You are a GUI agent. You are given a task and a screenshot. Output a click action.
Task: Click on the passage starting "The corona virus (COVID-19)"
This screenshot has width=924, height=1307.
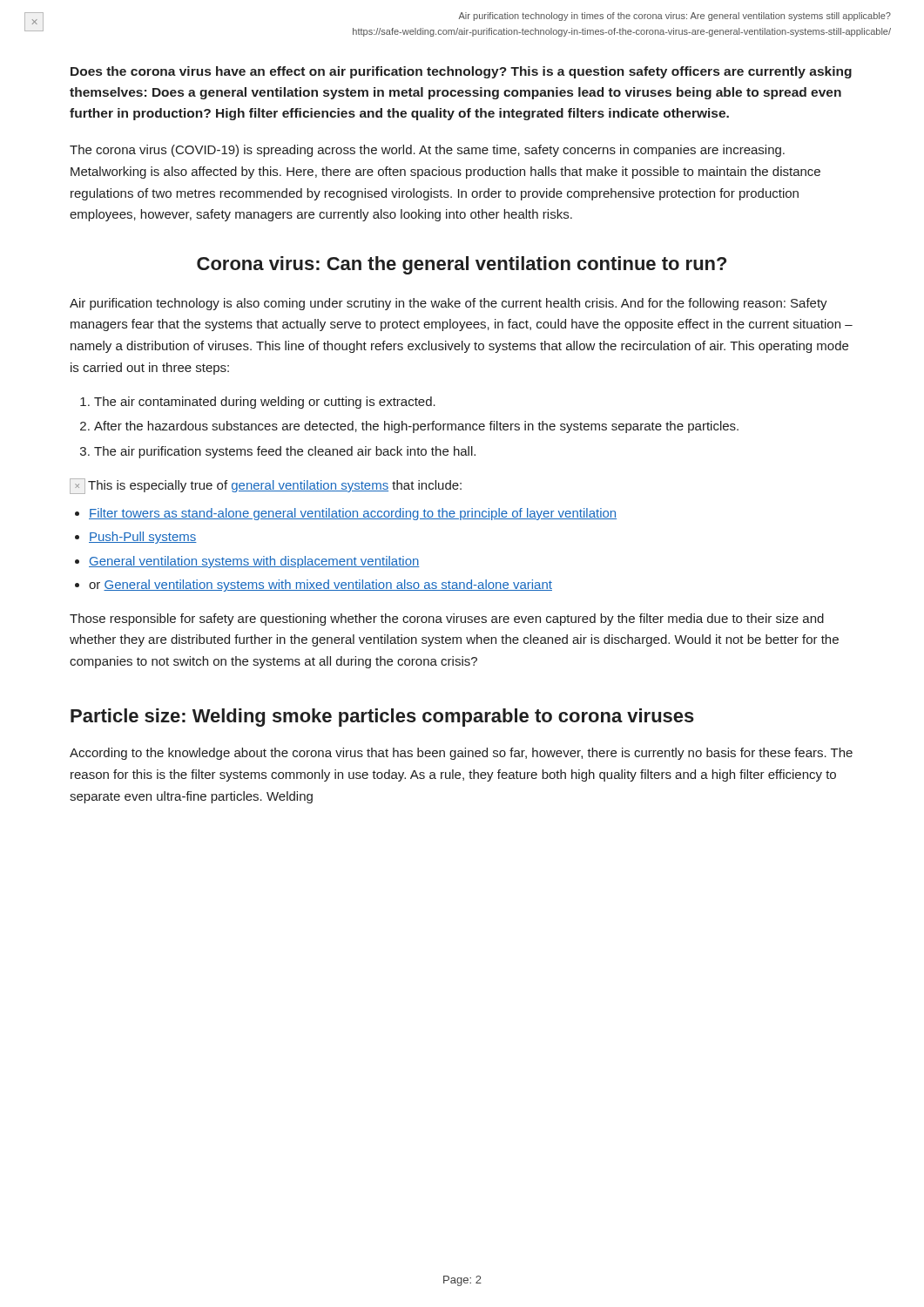click(445, 182)
